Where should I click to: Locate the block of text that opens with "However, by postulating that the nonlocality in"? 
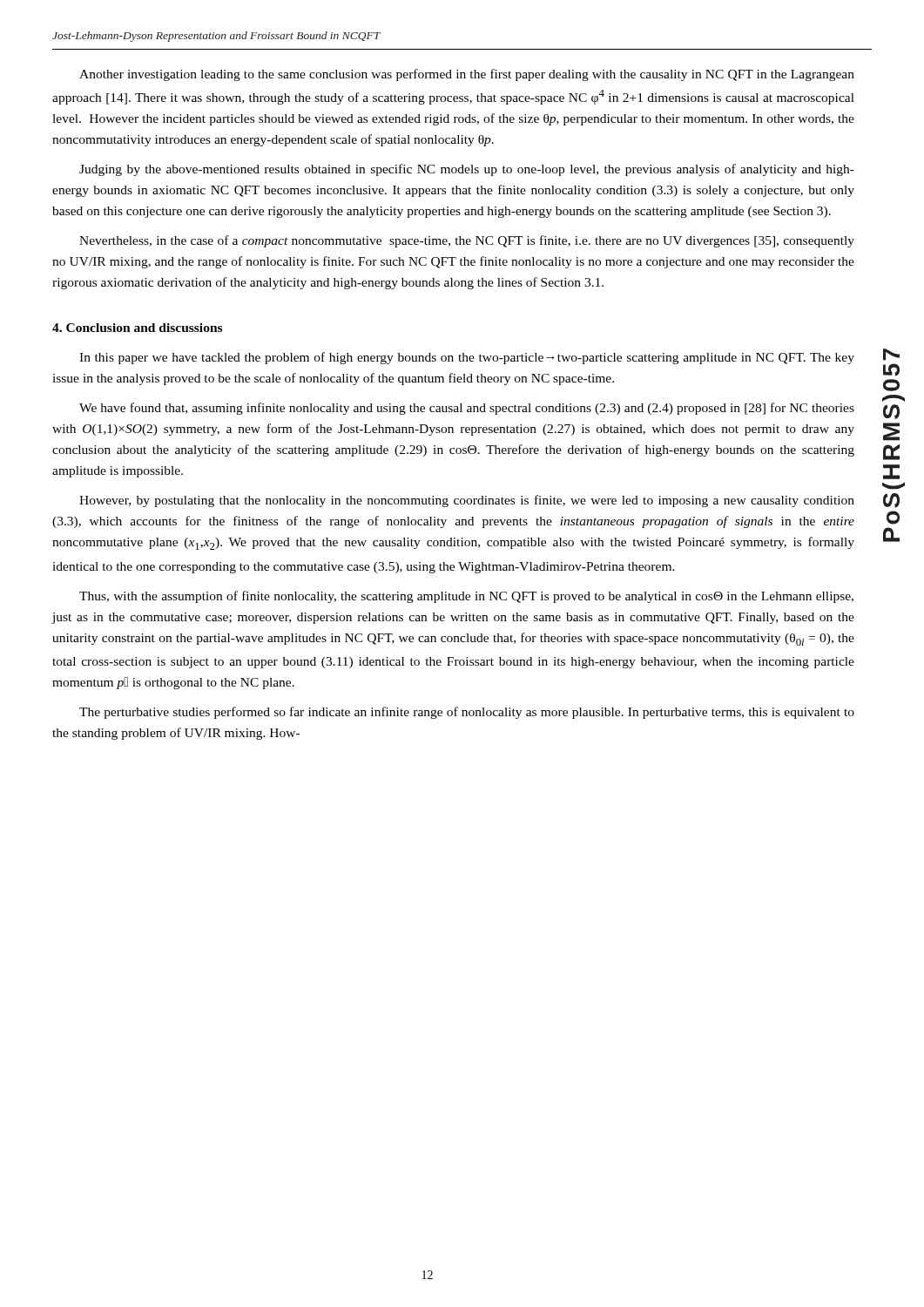pyautogui.click(x=453, y=533)
